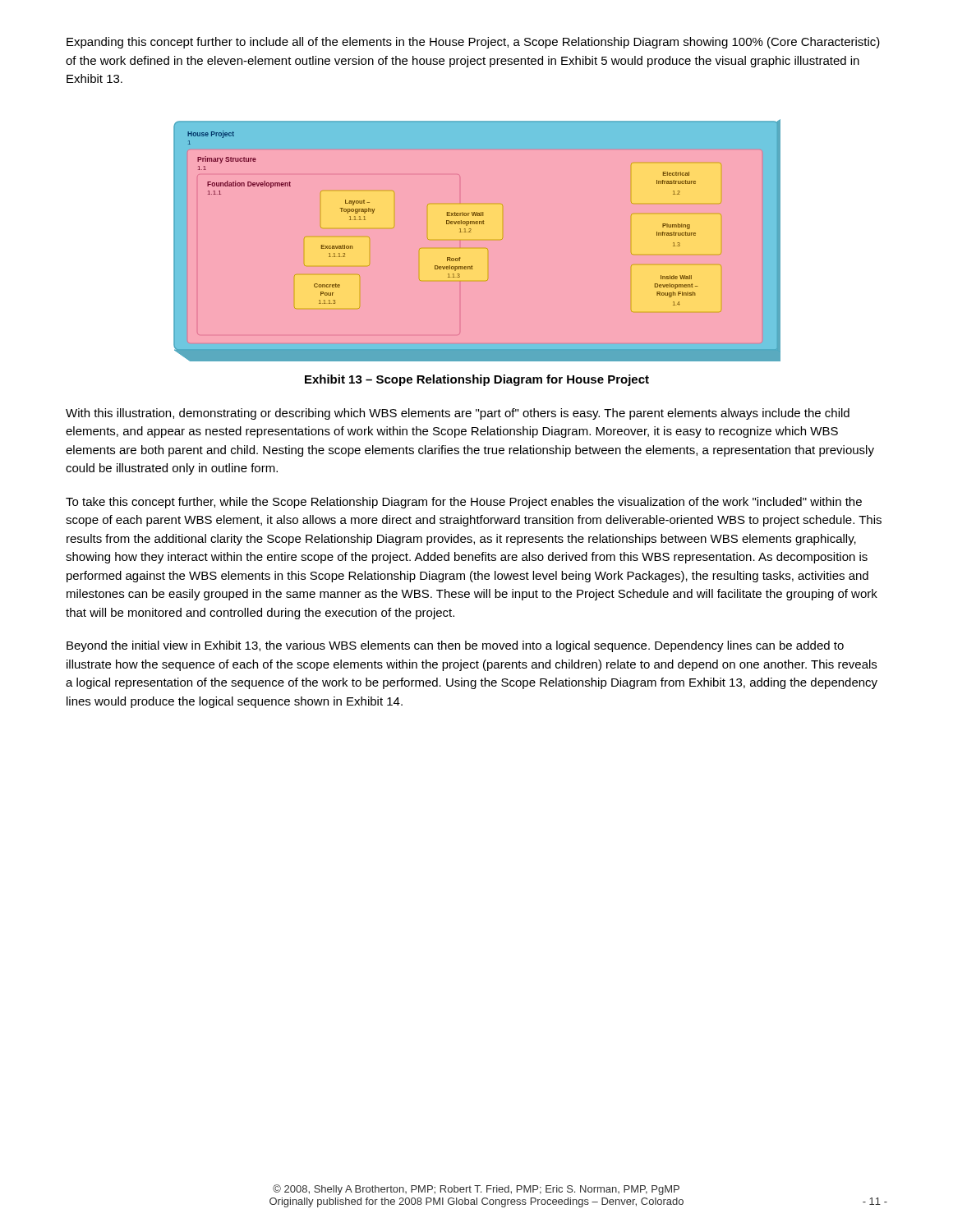Click on the text block containing "With this illustration, demonstrating or describing which"
953x1232 pixels.
tap(470, 440)
